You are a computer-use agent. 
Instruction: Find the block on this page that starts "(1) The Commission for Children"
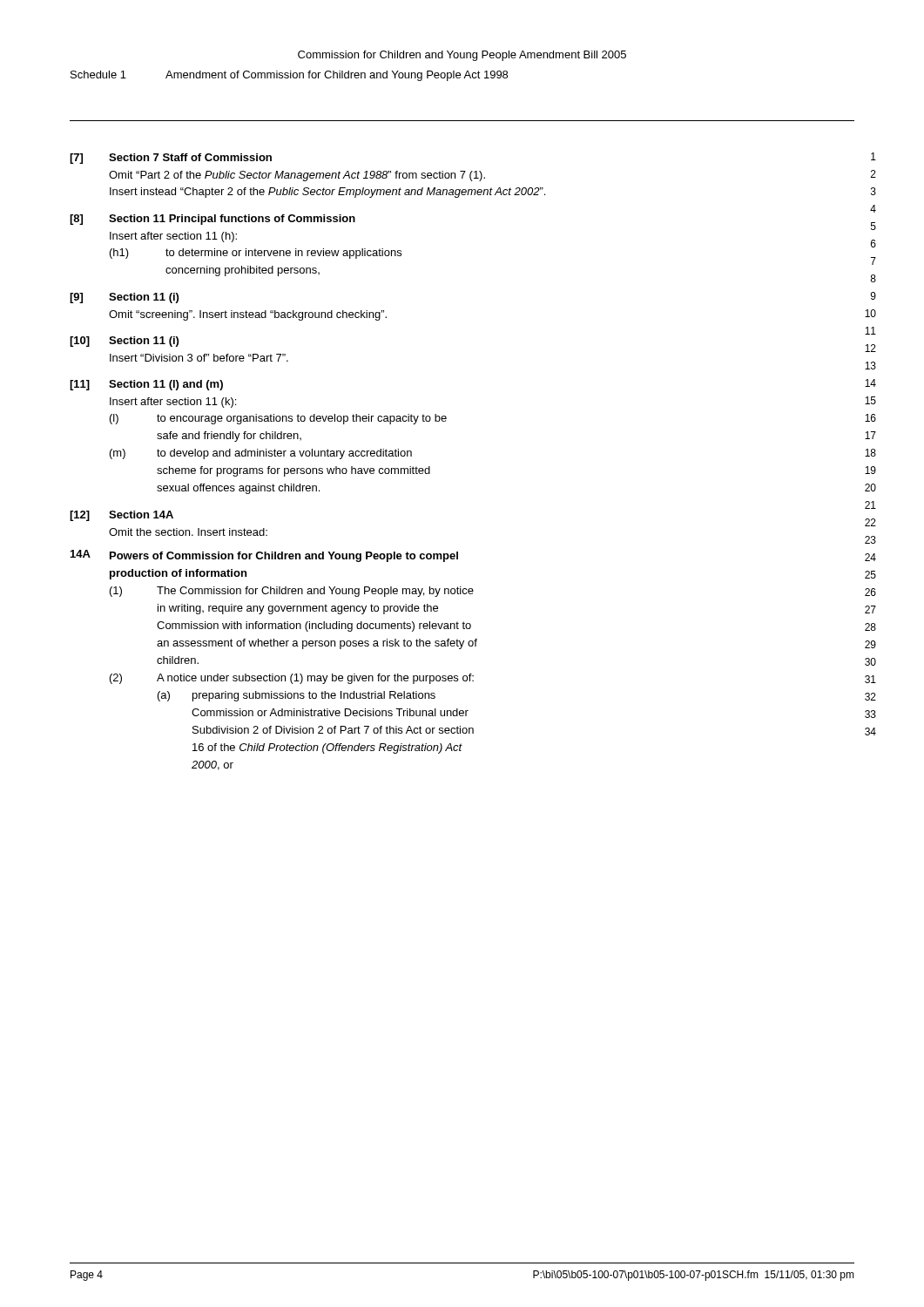click(x=446, y=626)
